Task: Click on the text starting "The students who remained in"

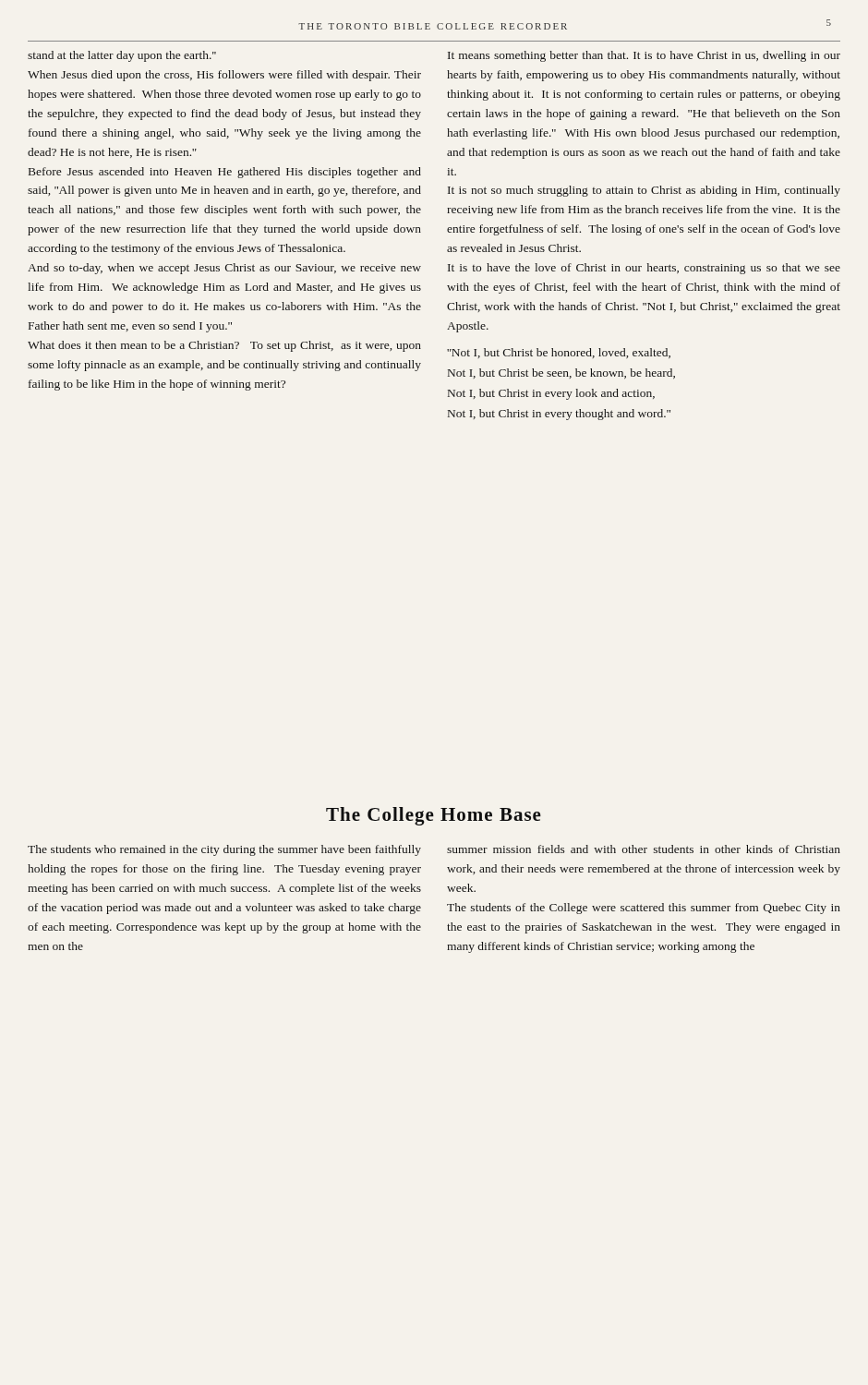Action: [x=224, y=898]
